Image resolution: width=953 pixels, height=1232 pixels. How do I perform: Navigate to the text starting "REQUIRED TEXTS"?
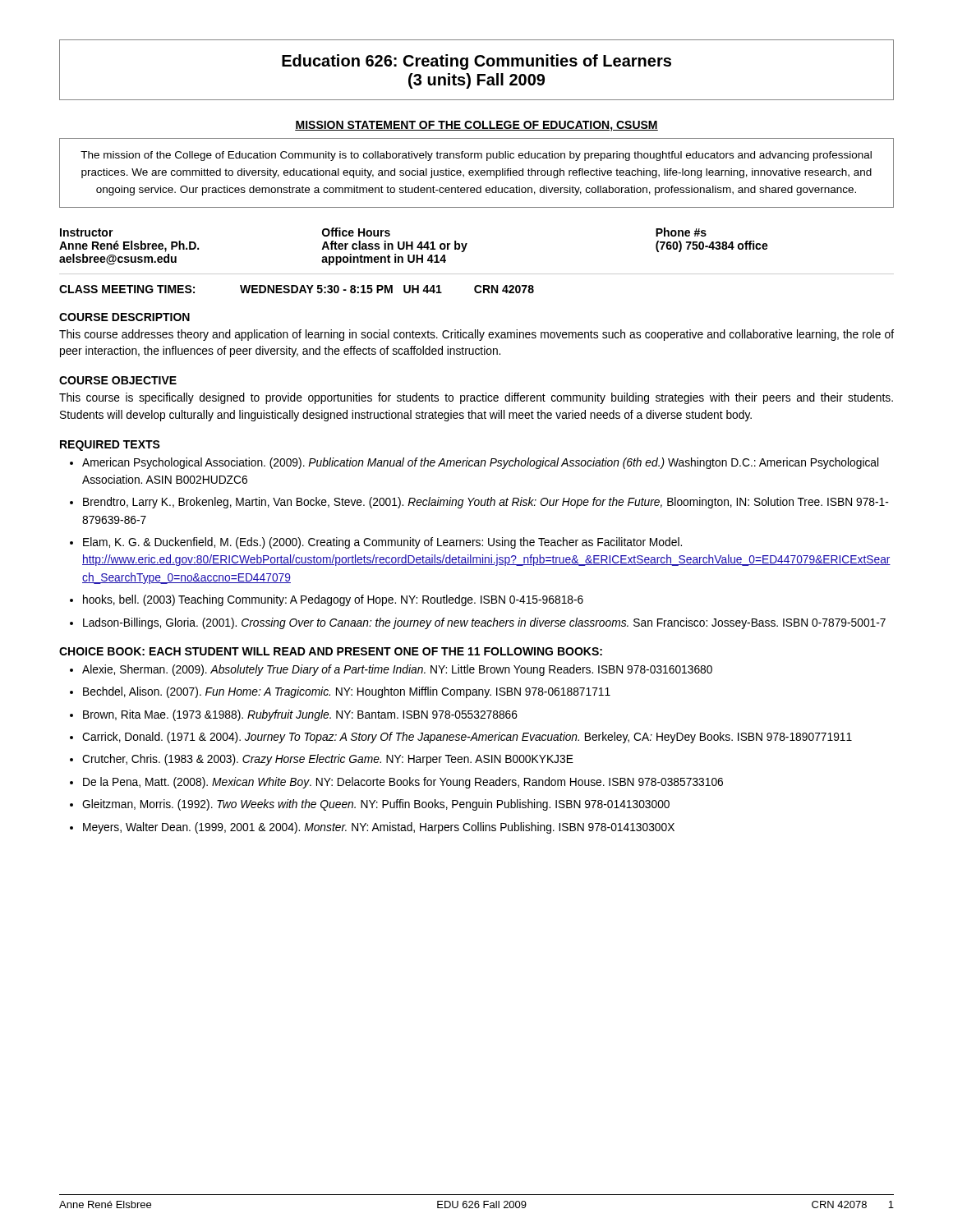(110, 446)
